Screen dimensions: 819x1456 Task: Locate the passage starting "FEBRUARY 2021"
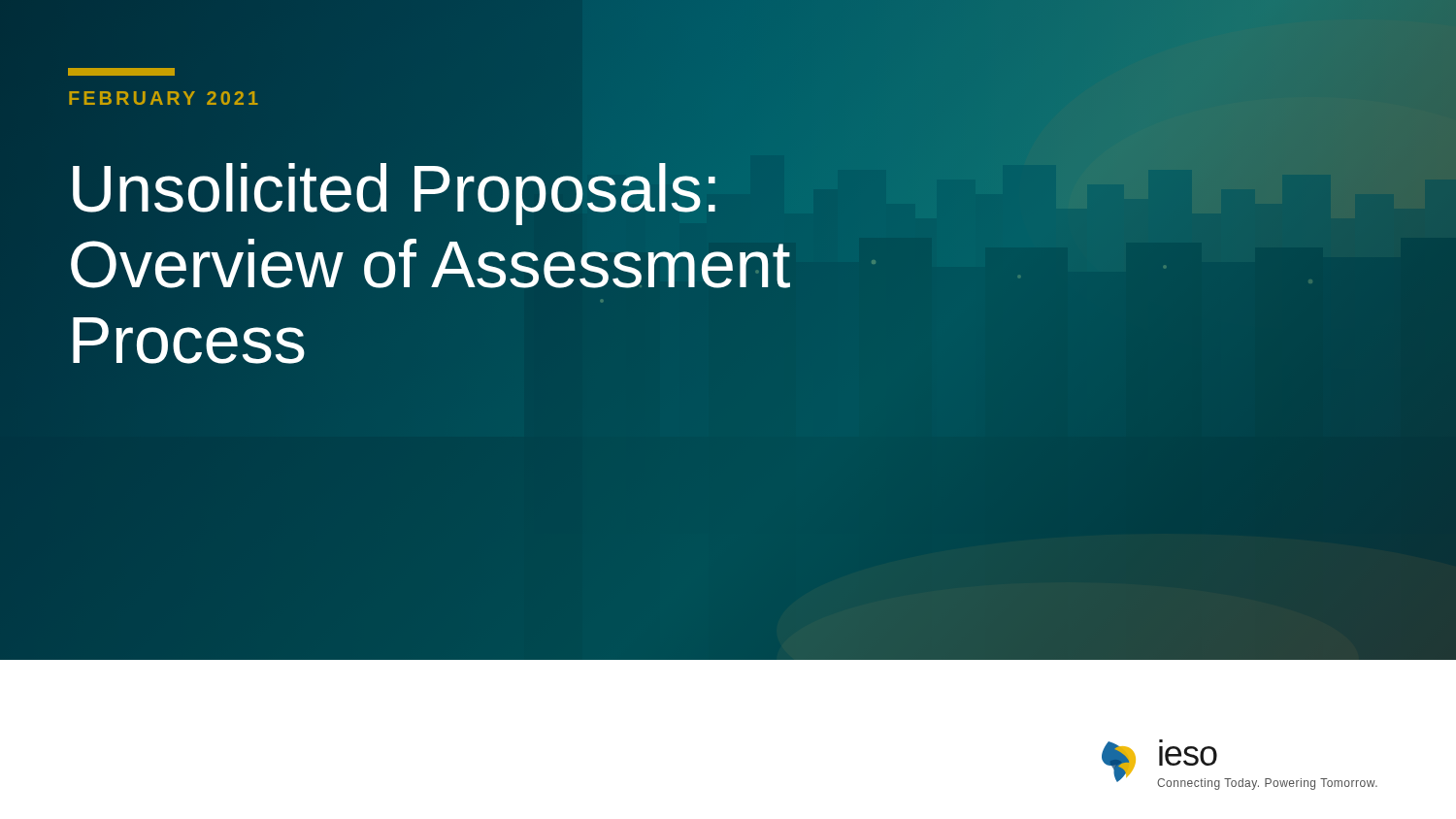pyautogui.click(x=165, y=98)
